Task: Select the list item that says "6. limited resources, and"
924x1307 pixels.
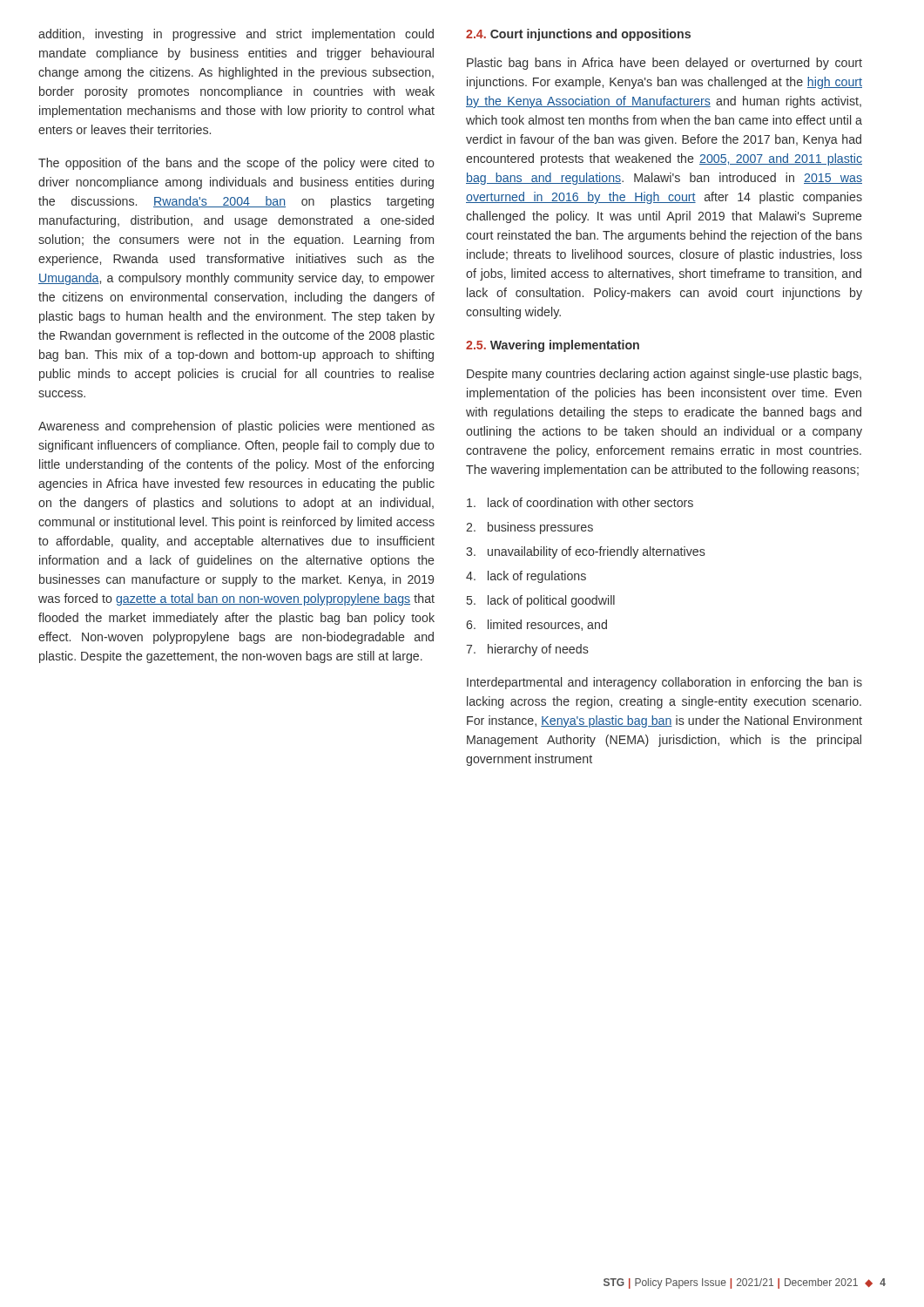Action: tap(537, 625)
